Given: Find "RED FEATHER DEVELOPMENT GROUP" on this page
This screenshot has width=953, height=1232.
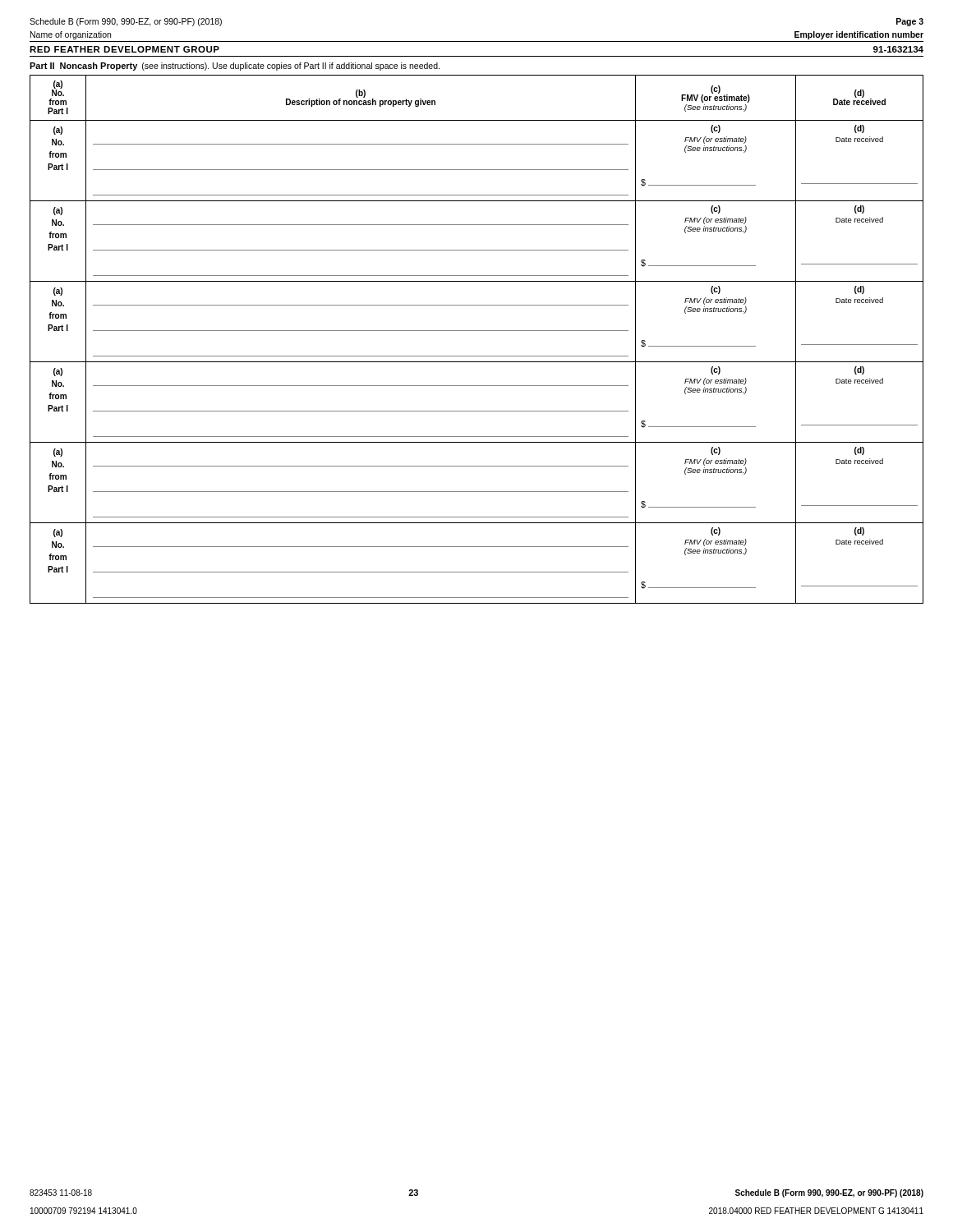Looking at the screenshot, I should pyautogui.click(x=125, y=49).
